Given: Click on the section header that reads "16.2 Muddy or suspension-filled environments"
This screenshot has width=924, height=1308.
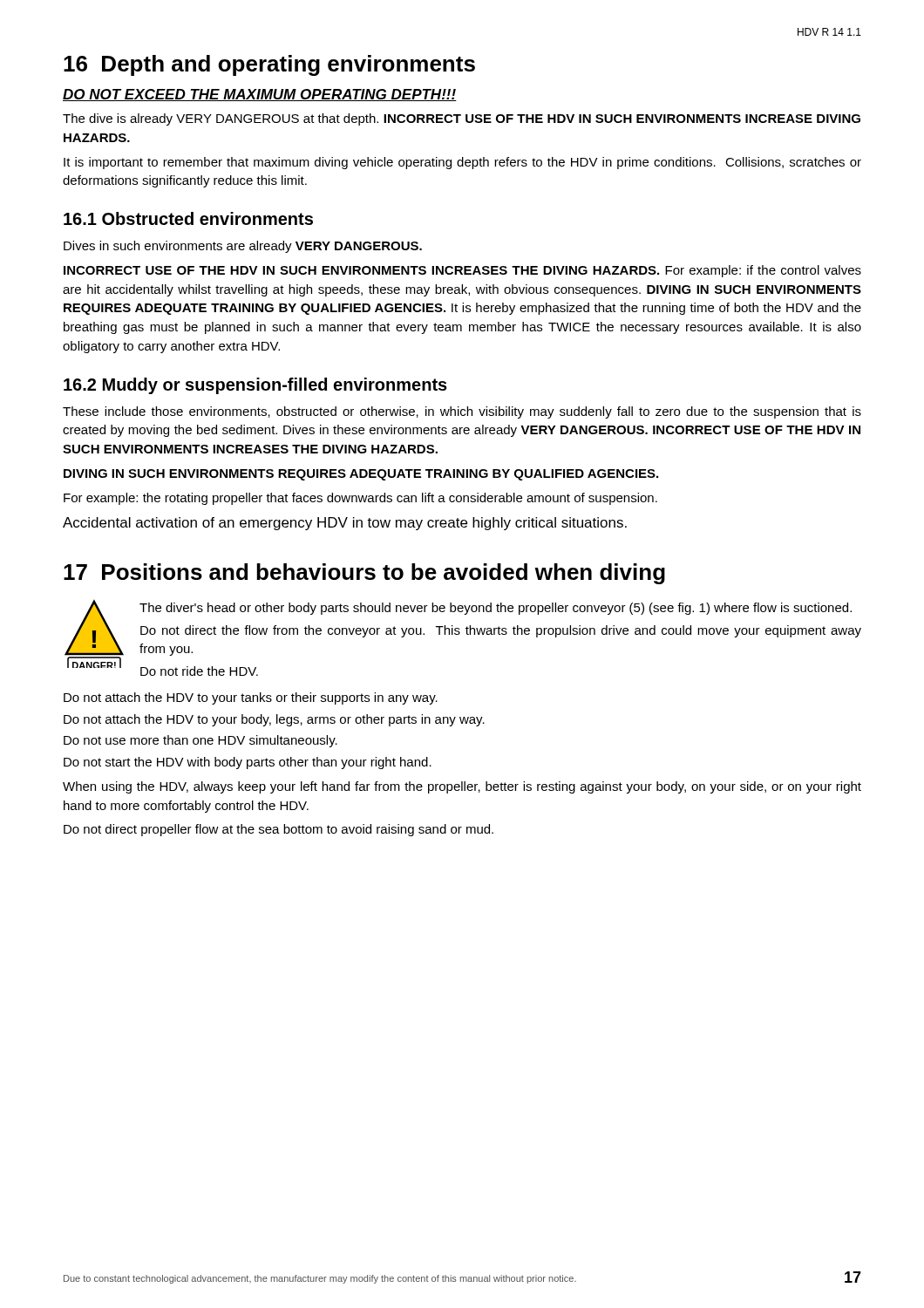Looking at the screenshot, I should click(255, 386).
